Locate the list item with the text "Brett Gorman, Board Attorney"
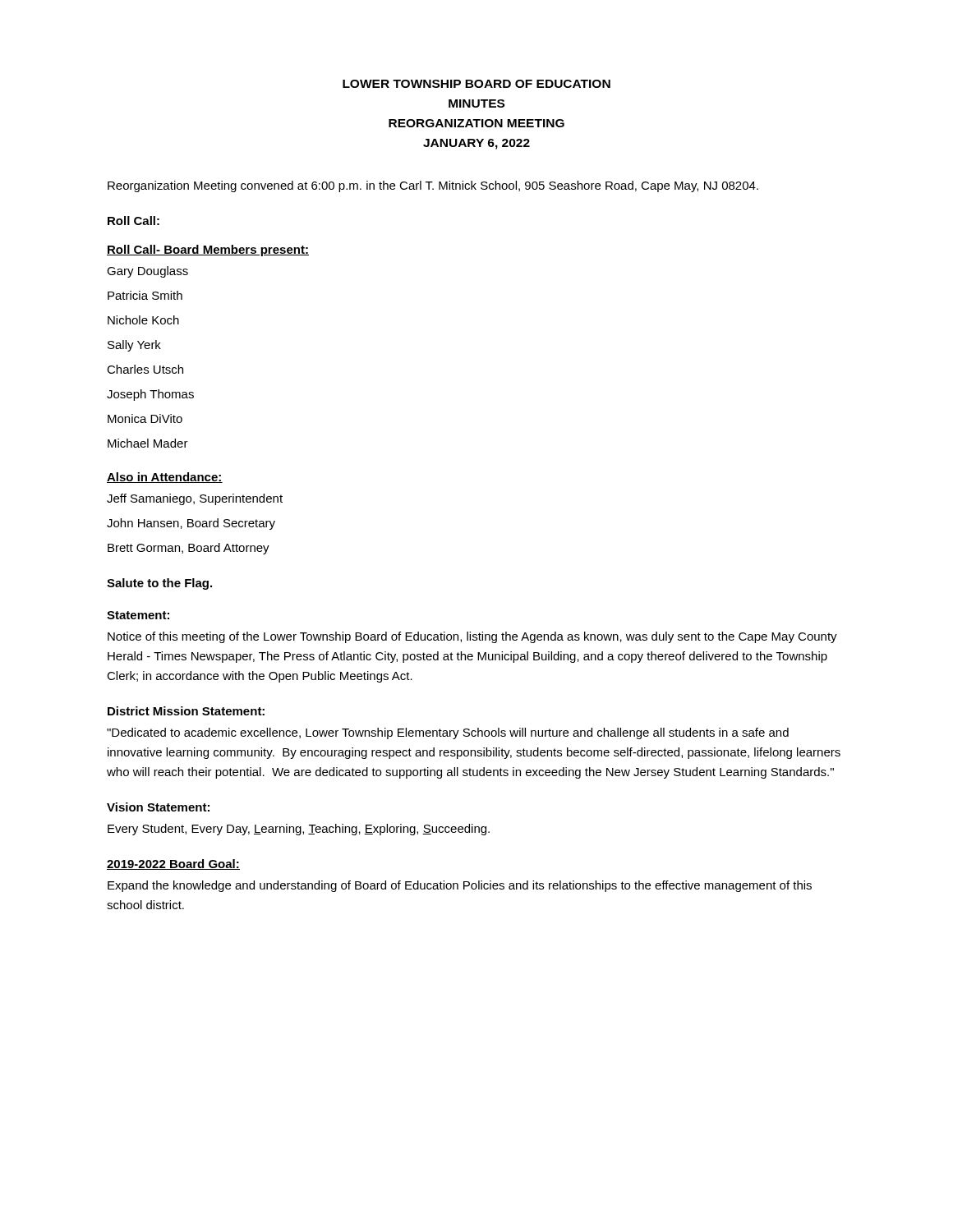The width and height of the screenshot is (953, 1232). pos(188,547)
